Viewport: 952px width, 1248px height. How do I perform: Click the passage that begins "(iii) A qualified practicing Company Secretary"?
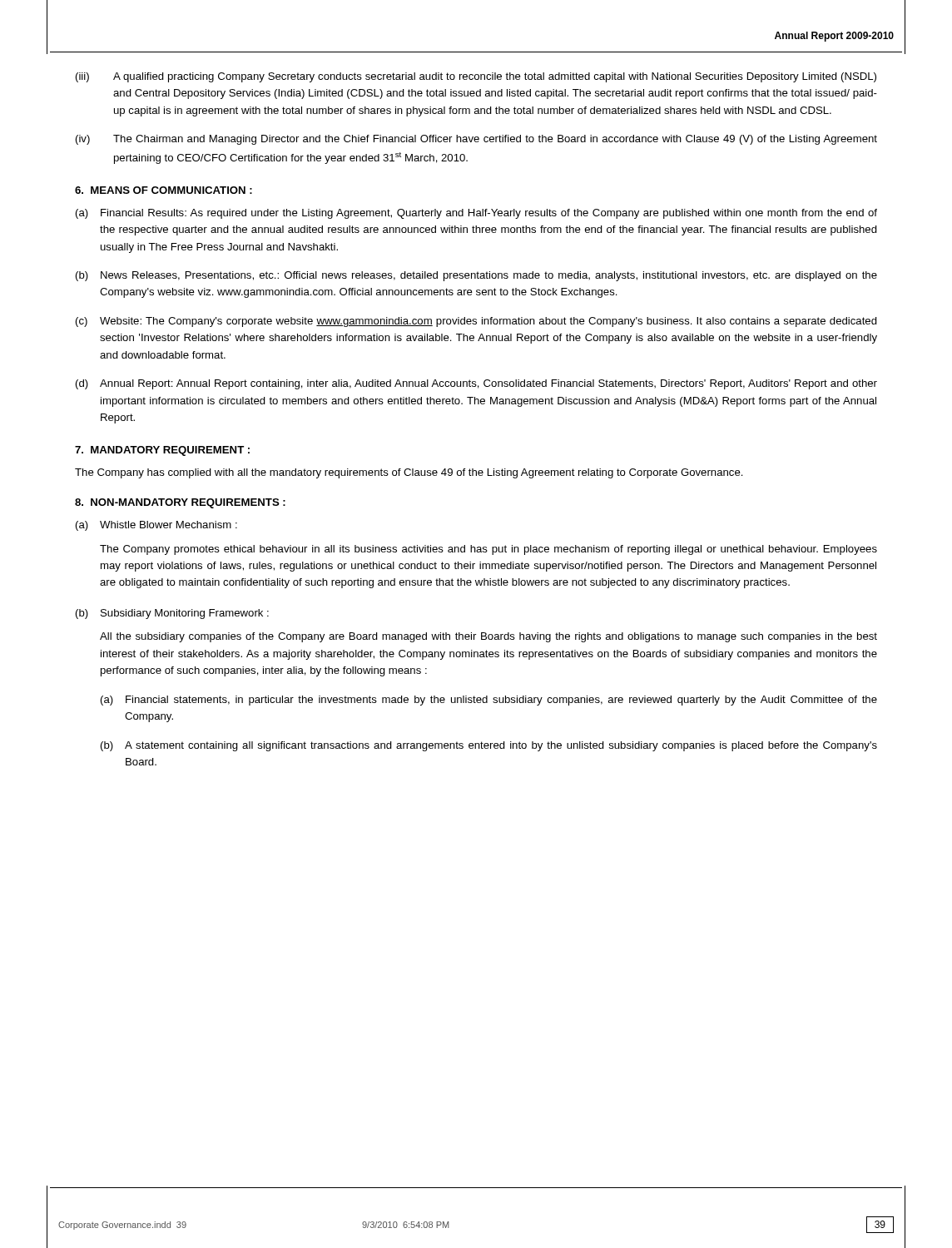(476, 94)
